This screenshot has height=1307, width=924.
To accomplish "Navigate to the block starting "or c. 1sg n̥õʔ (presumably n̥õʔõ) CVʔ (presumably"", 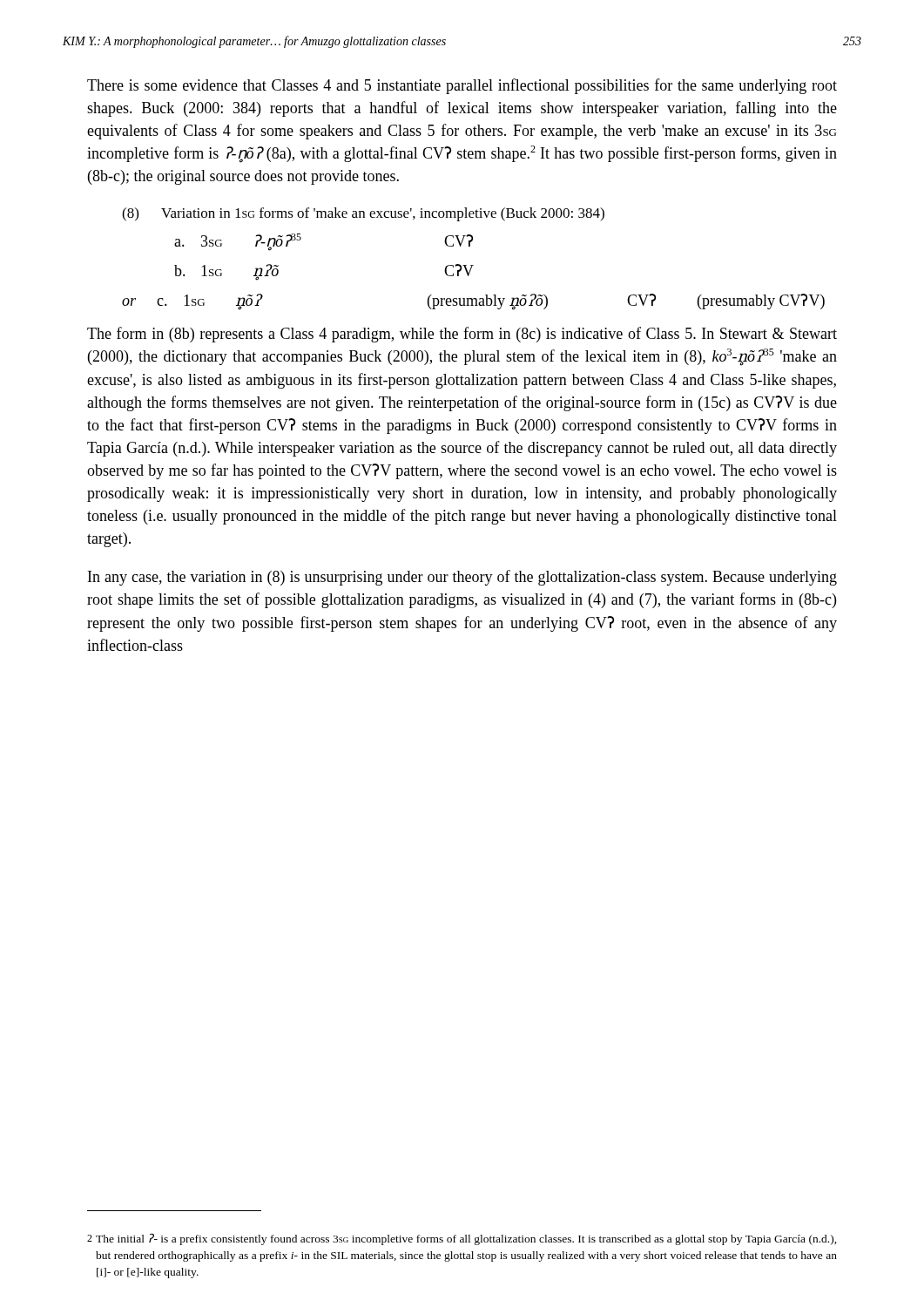I will (479, 301).
